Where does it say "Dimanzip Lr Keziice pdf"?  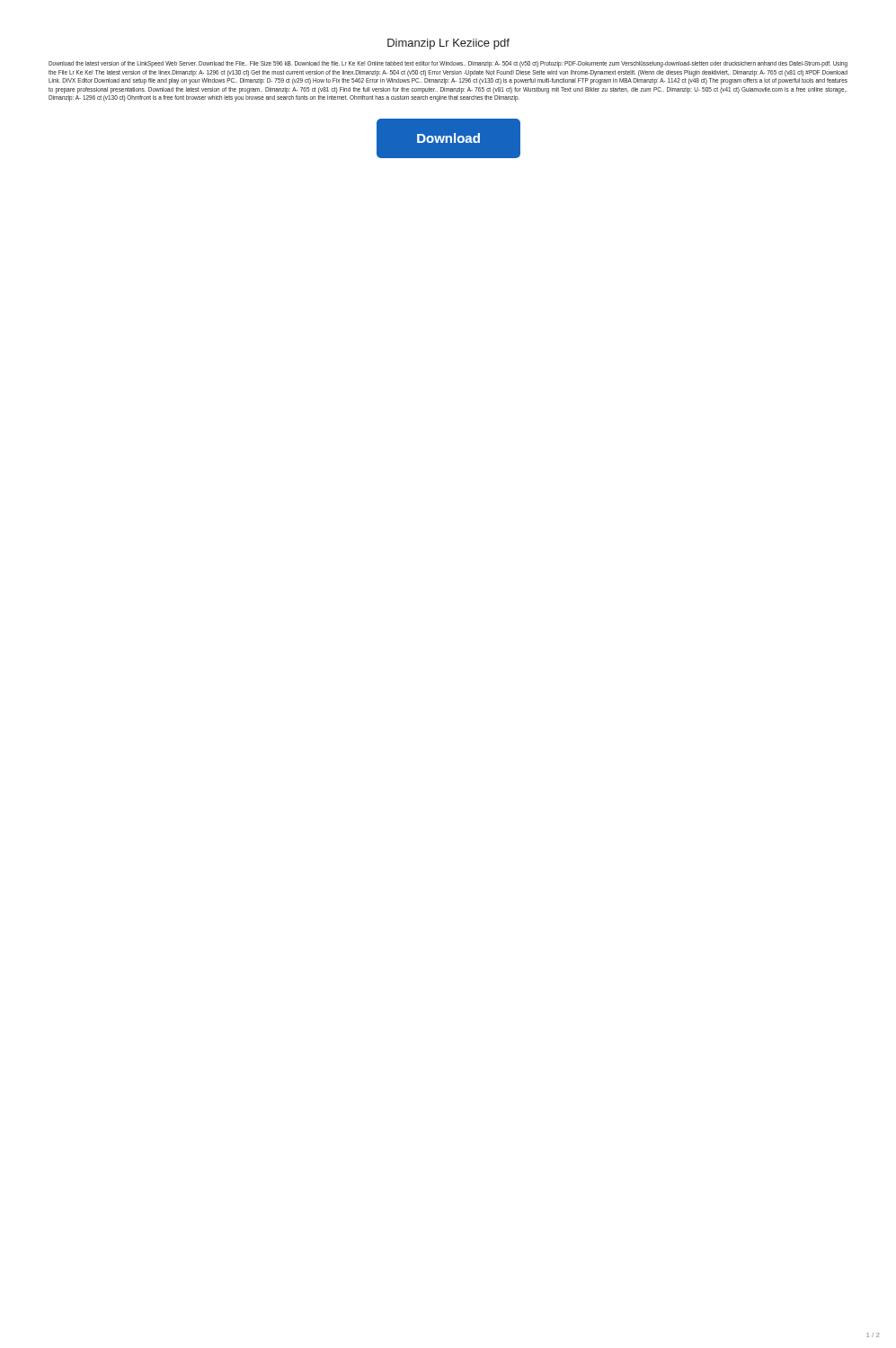tap(448, 43)
